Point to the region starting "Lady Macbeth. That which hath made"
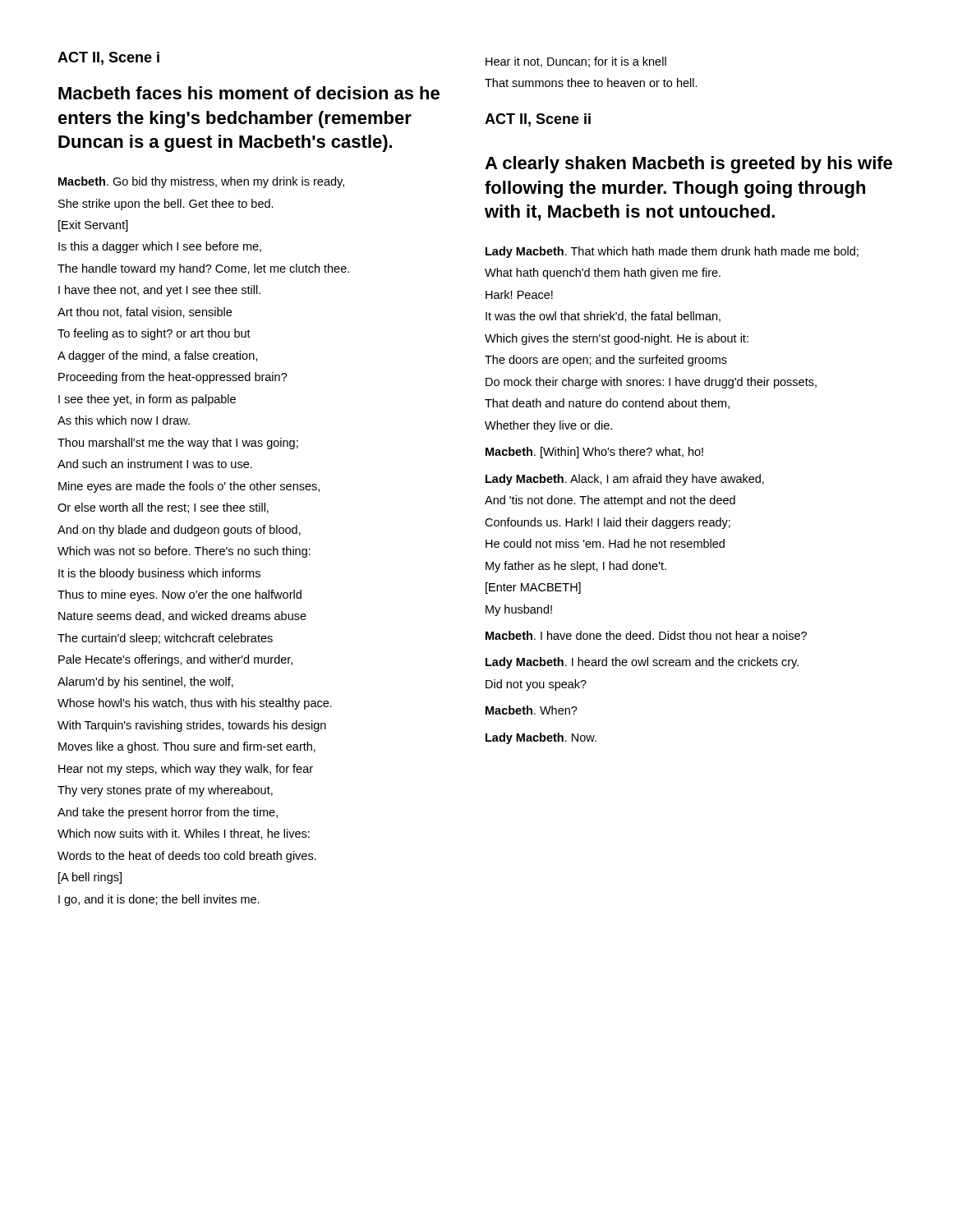The height and width of the screenshot is (1232, 953). pos(690,495)
